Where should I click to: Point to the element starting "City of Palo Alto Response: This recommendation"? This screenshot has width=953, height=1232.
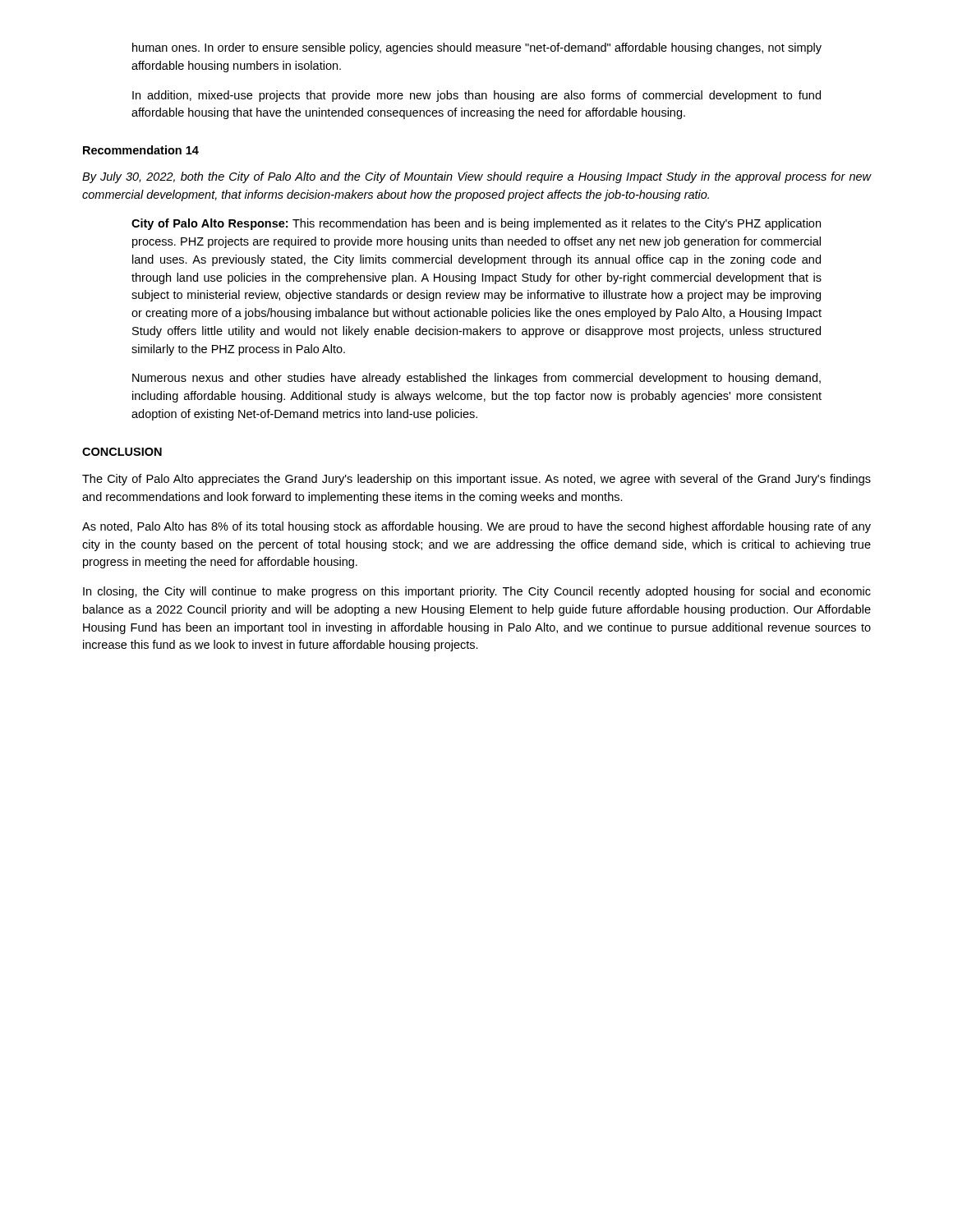click(x=476, y=287)
